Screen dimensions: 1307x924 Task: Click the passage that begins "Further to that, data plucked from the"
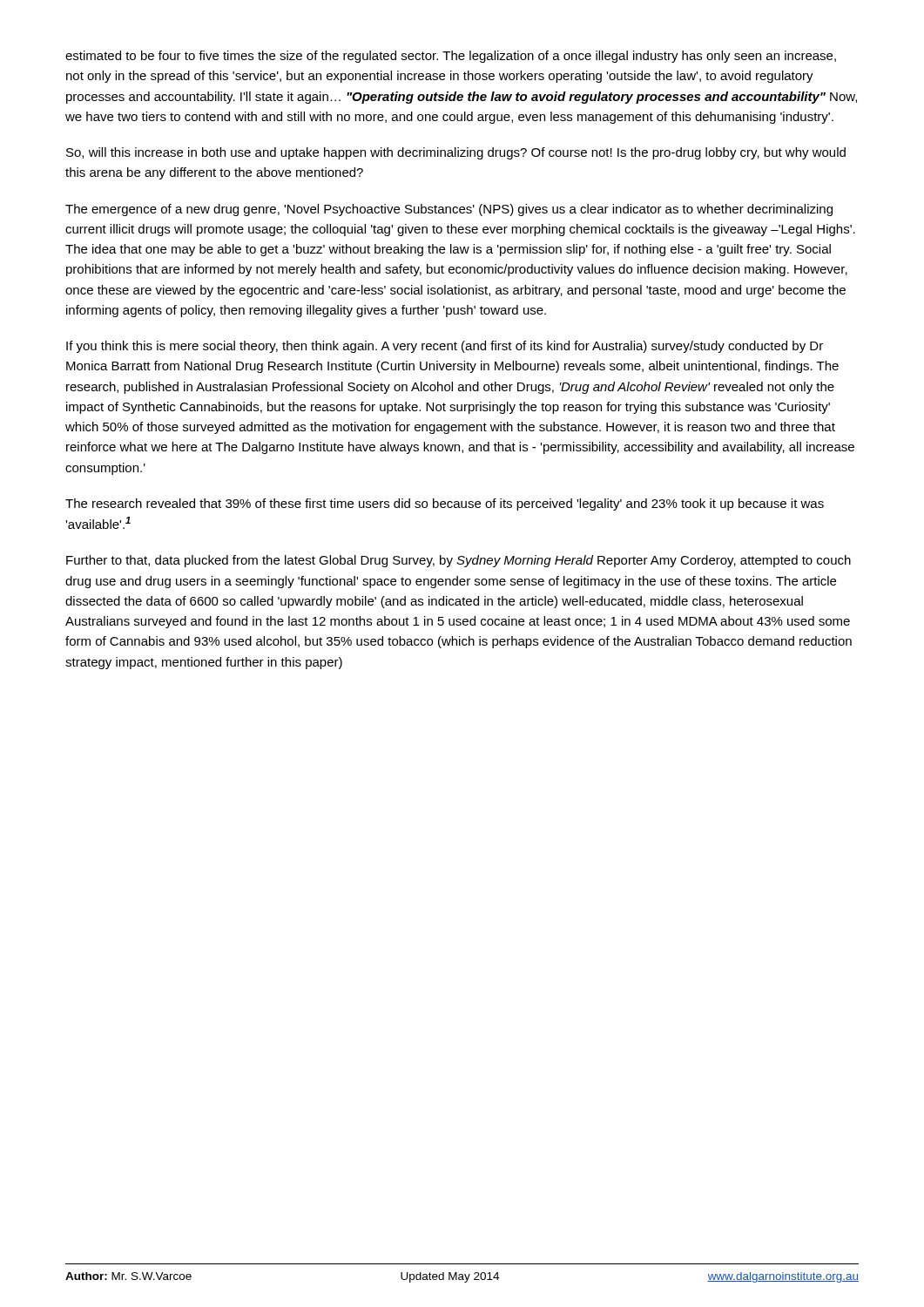[459, 611]
